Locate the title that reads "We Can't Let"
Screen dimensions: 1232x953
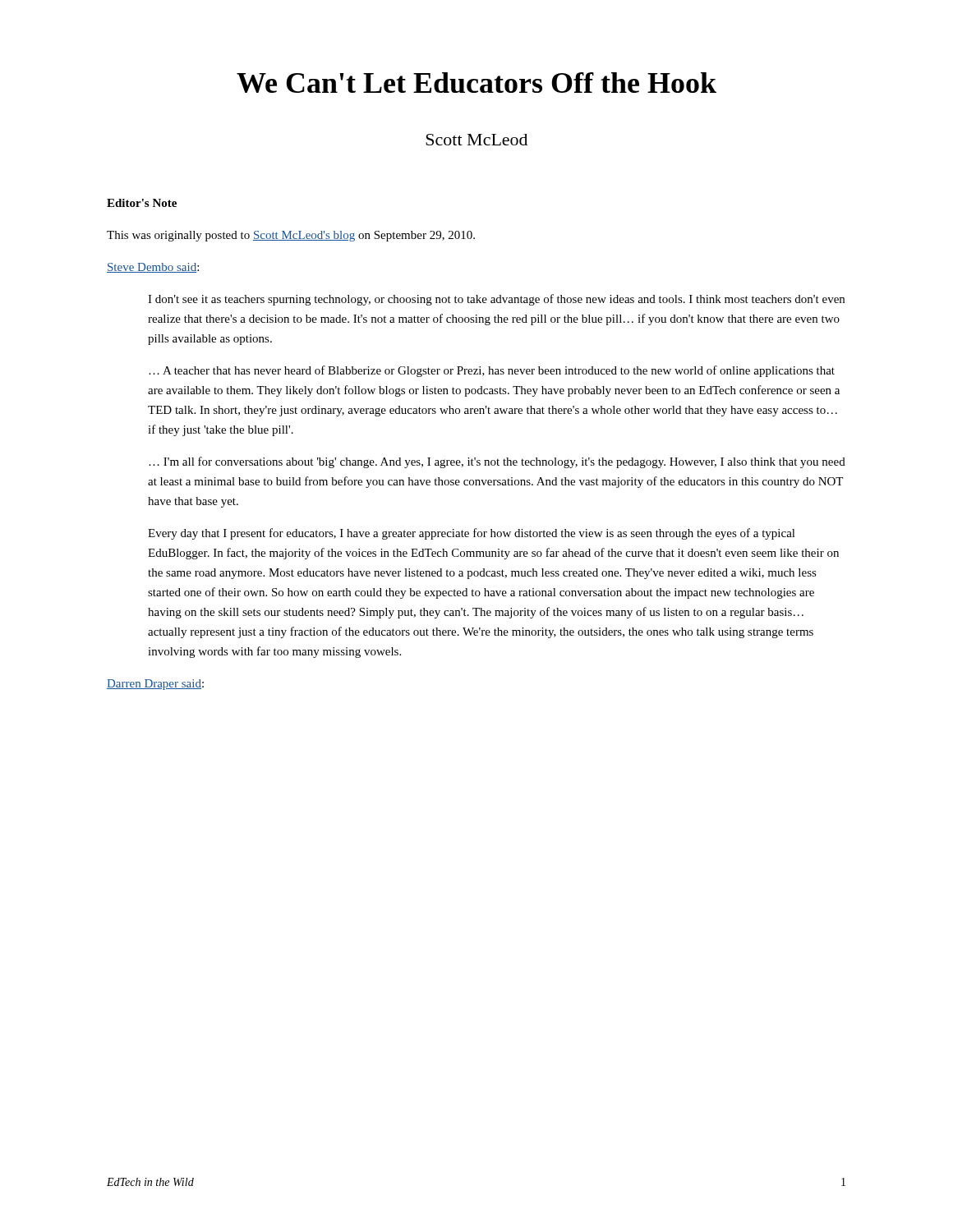pyautogui.click(x=476, y=83)
